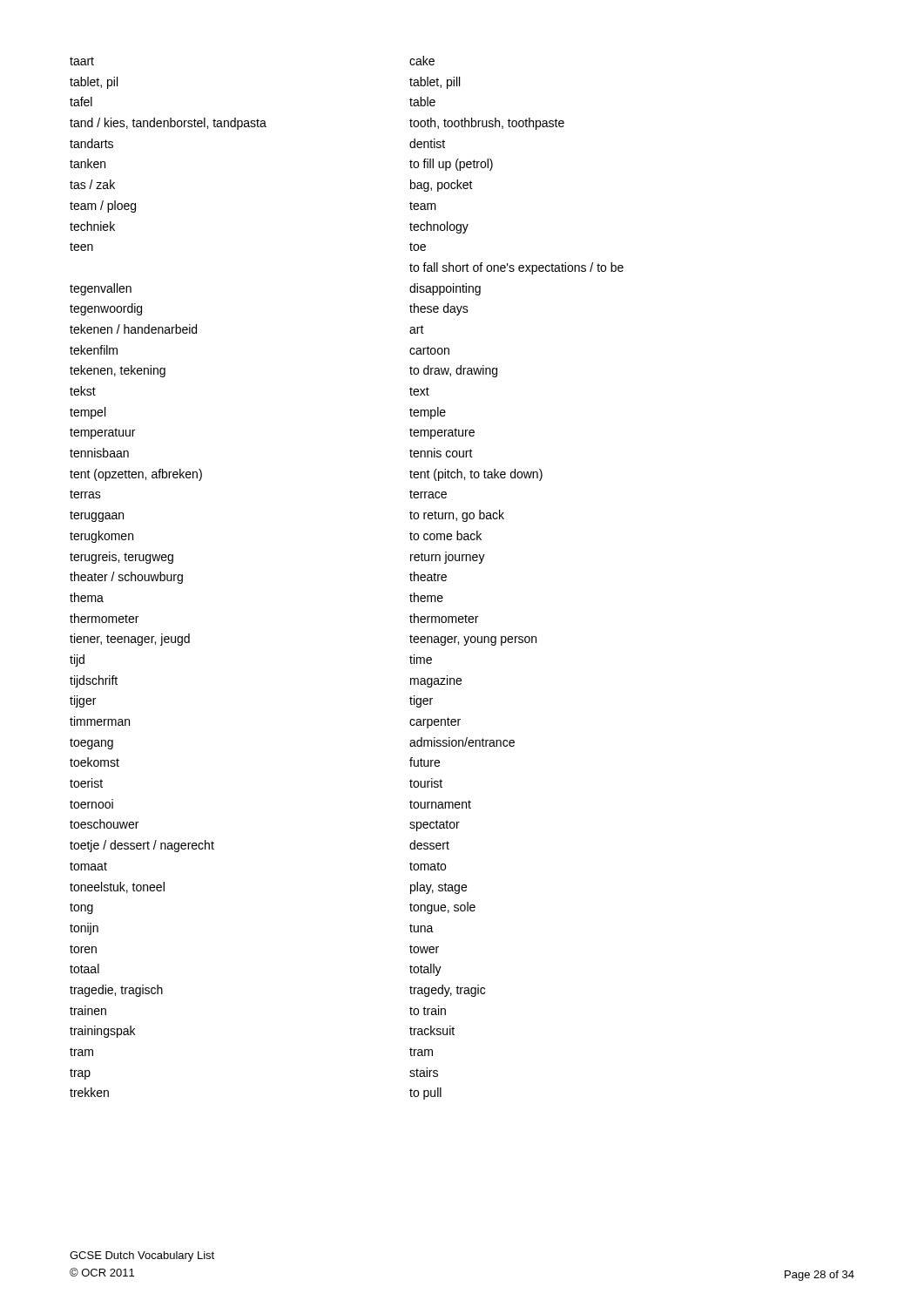Select the passage starting "tand / kies,"
Image resolution: width=924 pixels, height=1307 pixels.
point(231,124)
